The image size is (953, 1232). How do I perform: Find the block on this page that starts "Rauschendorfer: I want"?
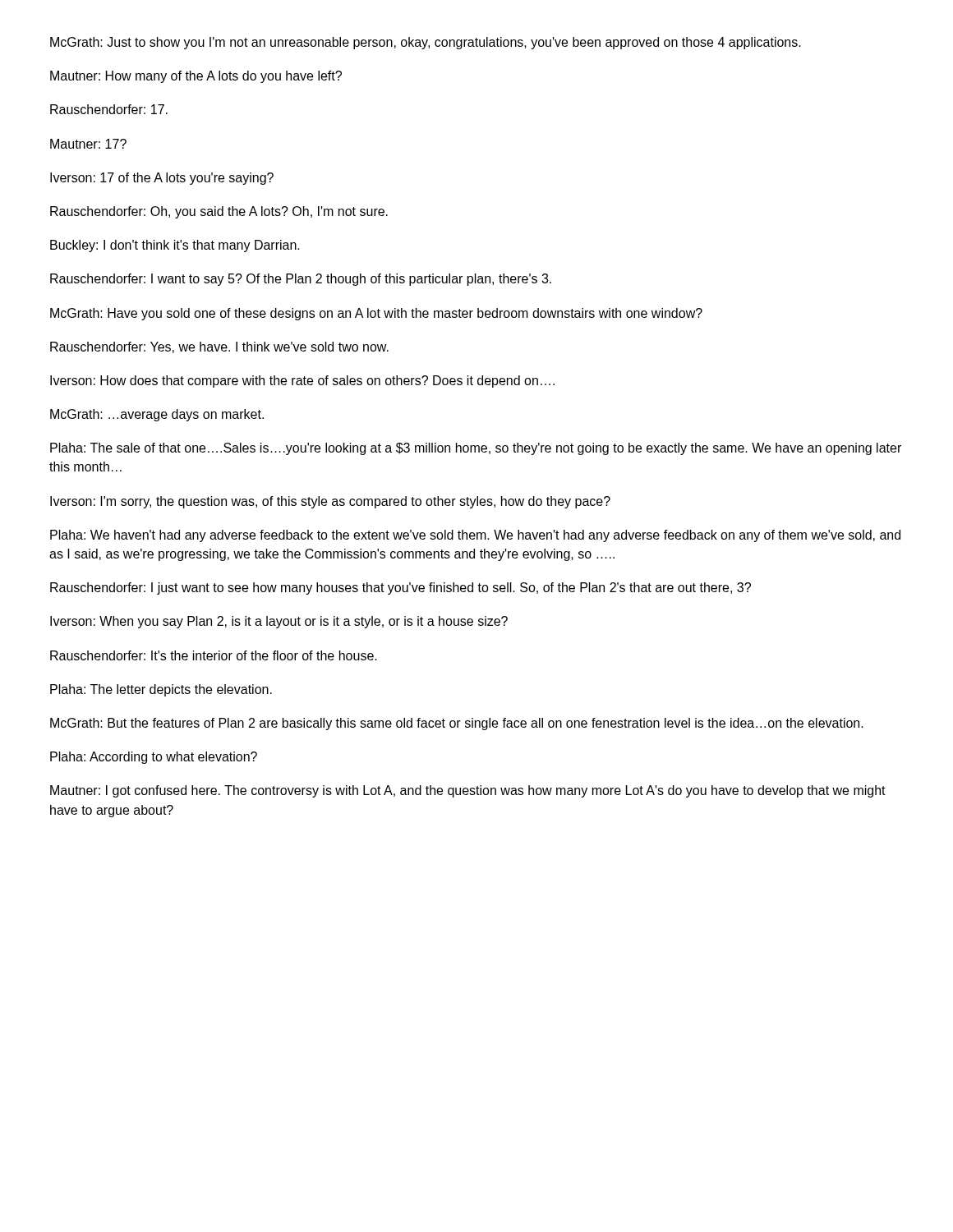[x=301, y=279]
